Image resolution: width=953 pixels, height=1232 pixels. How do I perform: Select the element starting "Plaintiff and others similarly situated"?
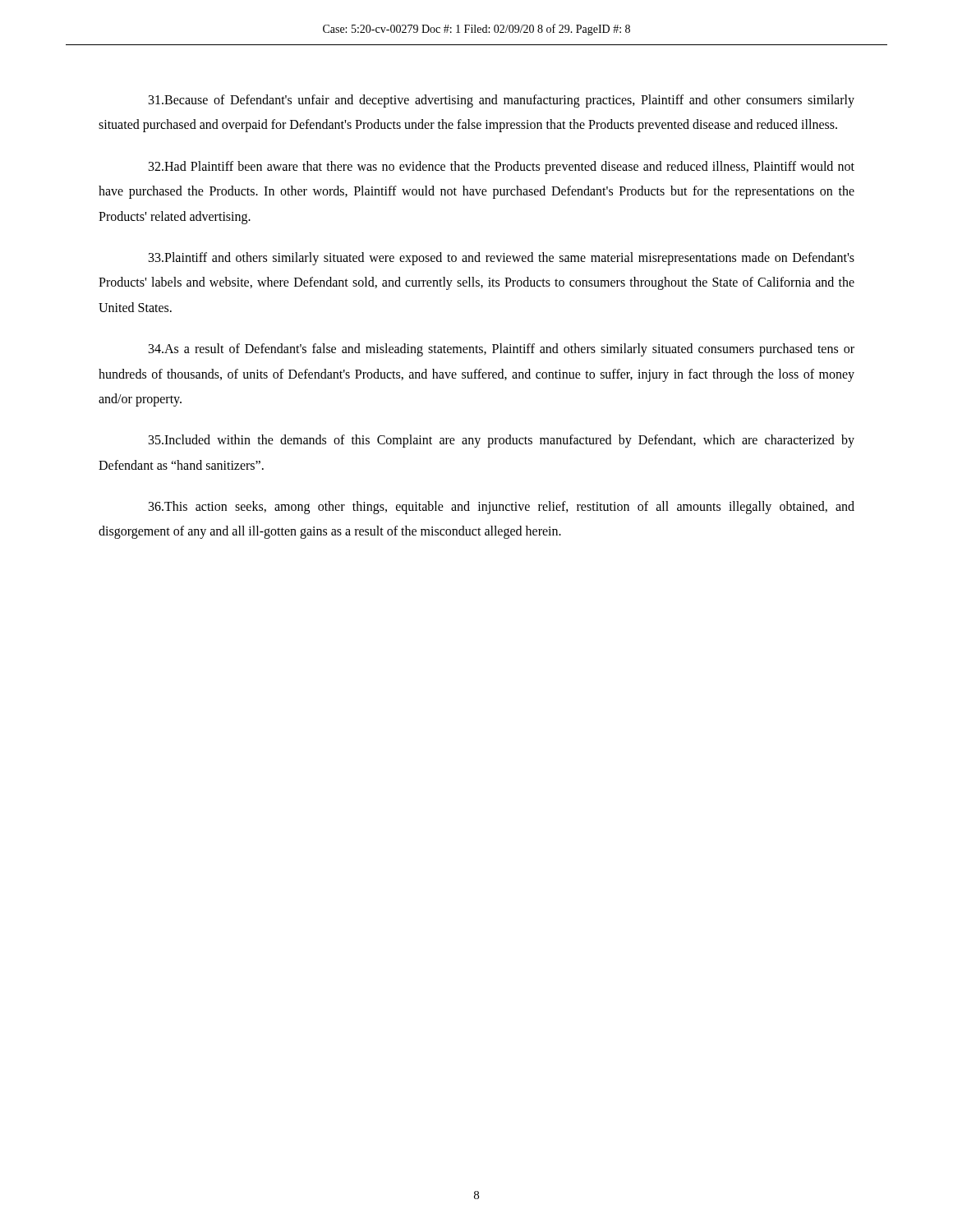(x=476, y=283)
